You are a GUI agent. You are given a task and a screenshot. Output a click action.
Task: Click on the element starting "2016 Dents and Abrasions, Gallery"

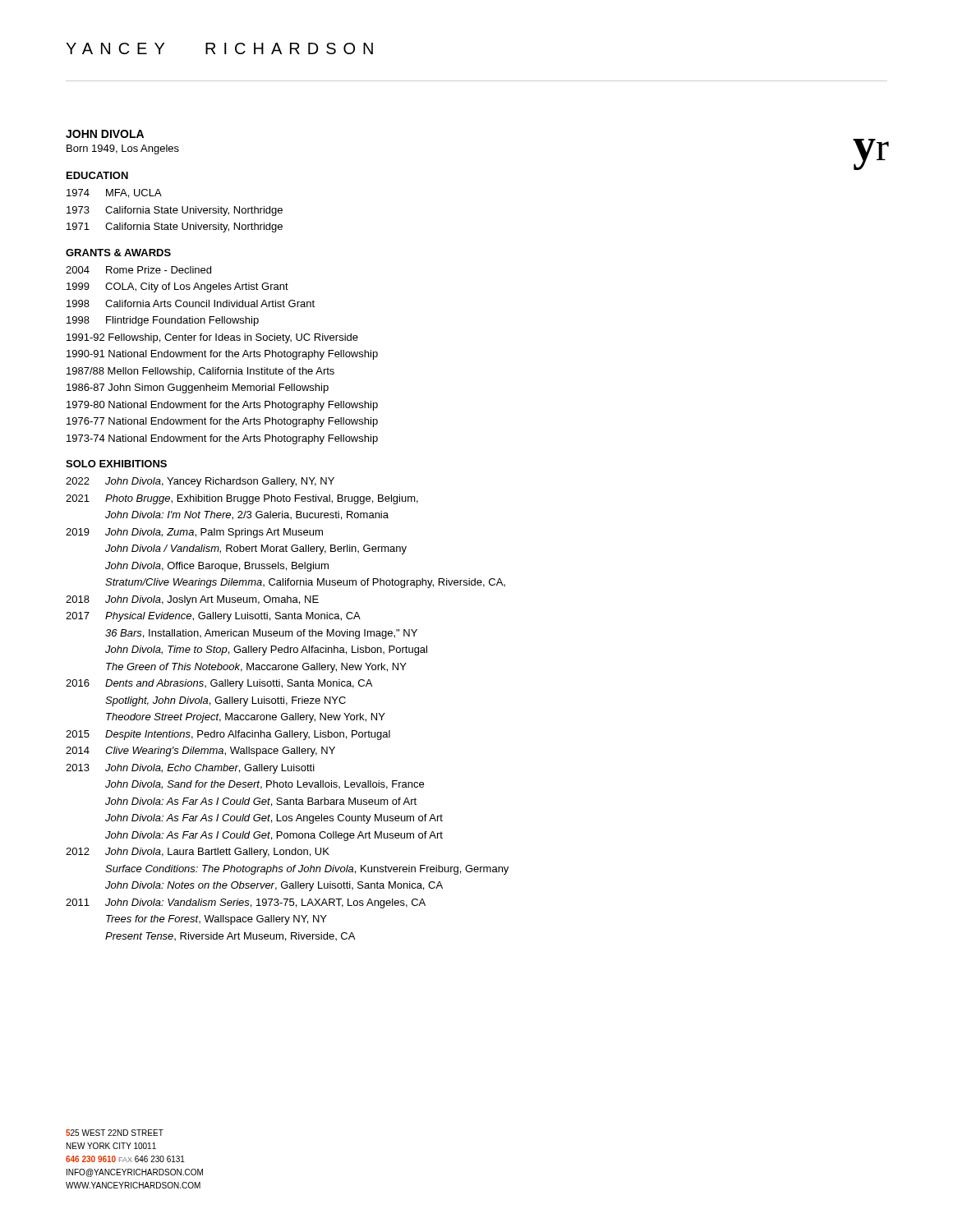click(219, 684)
